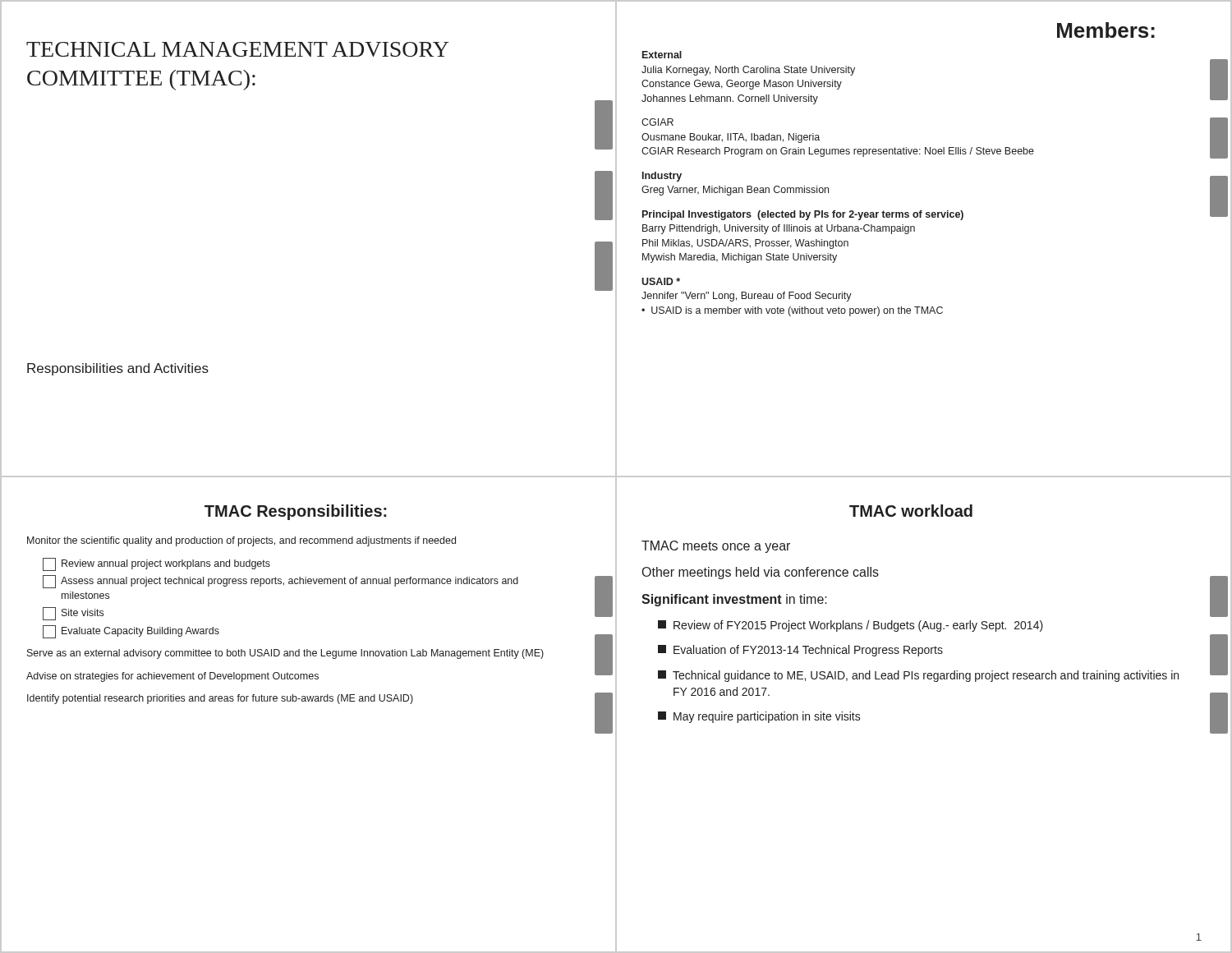The height and width of the screenshot is (953, 1232).
Task: Navigate to the text starting "CGIAR Ousmane Boukar, IITA, Ibadan, Nigeria CGIAR"
Action: click(911, 137)
